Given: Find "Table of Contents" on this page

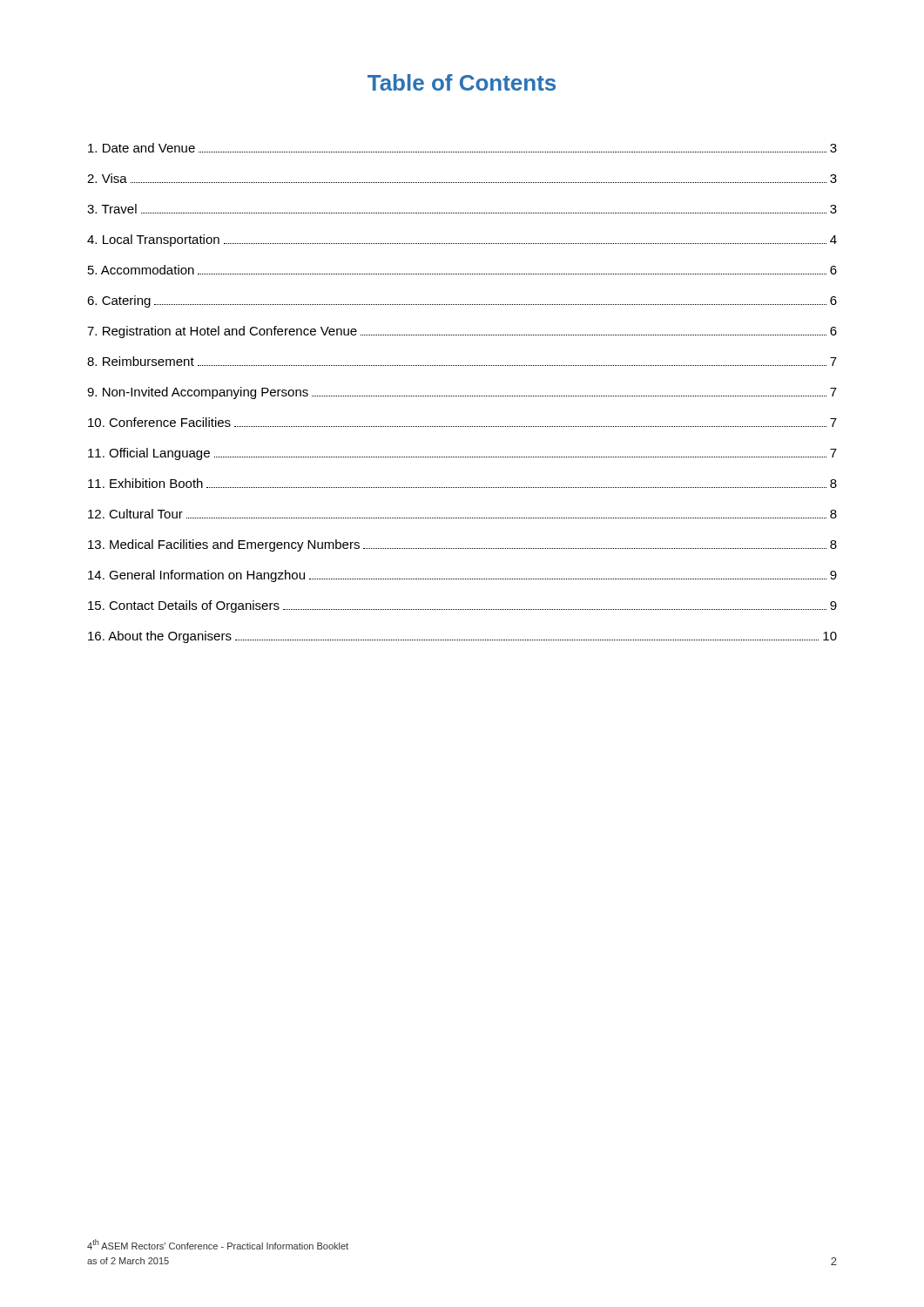Looking at the screenshot, I should tap(462, 83).
